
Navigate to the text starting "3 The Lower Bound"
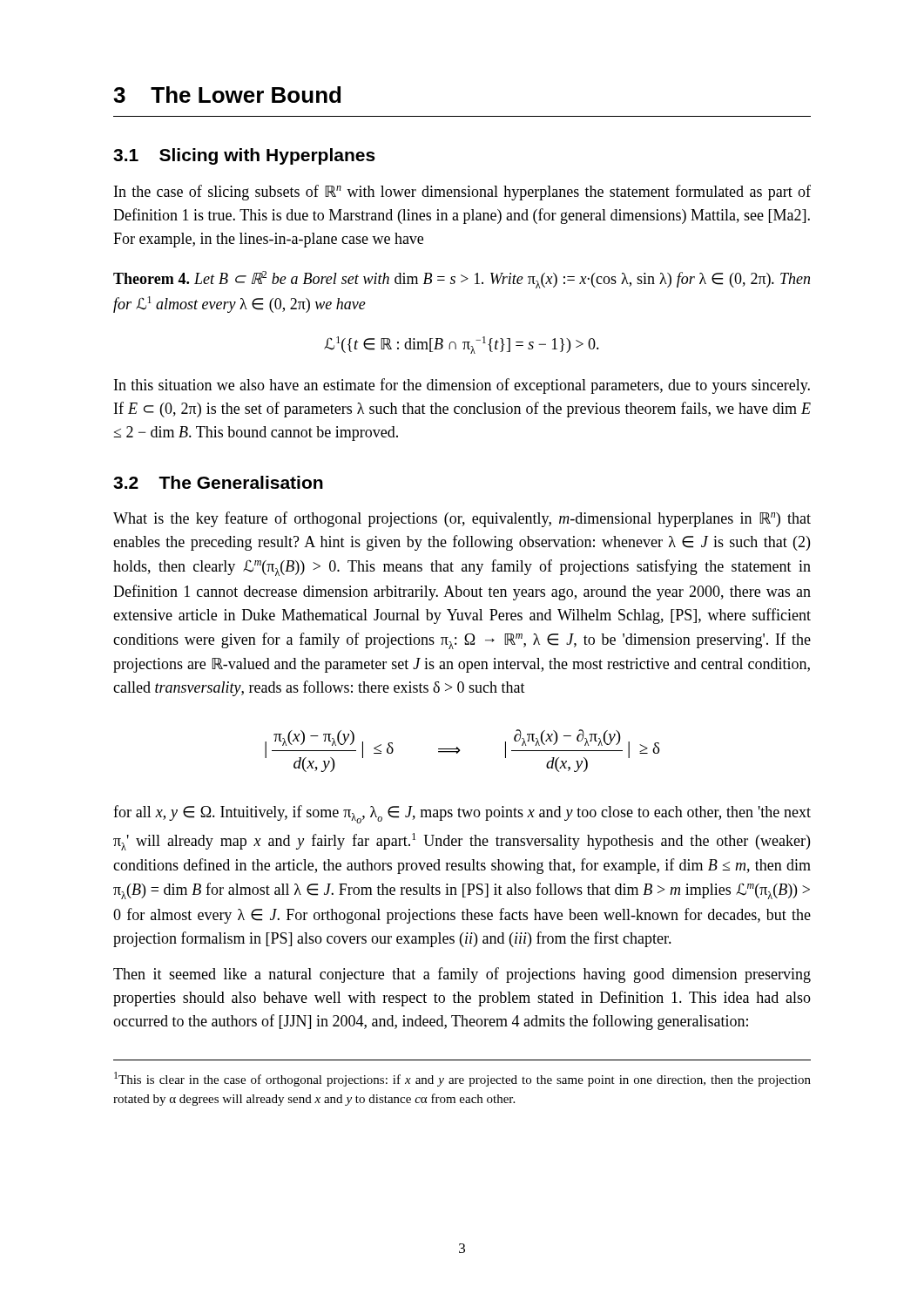227,95
